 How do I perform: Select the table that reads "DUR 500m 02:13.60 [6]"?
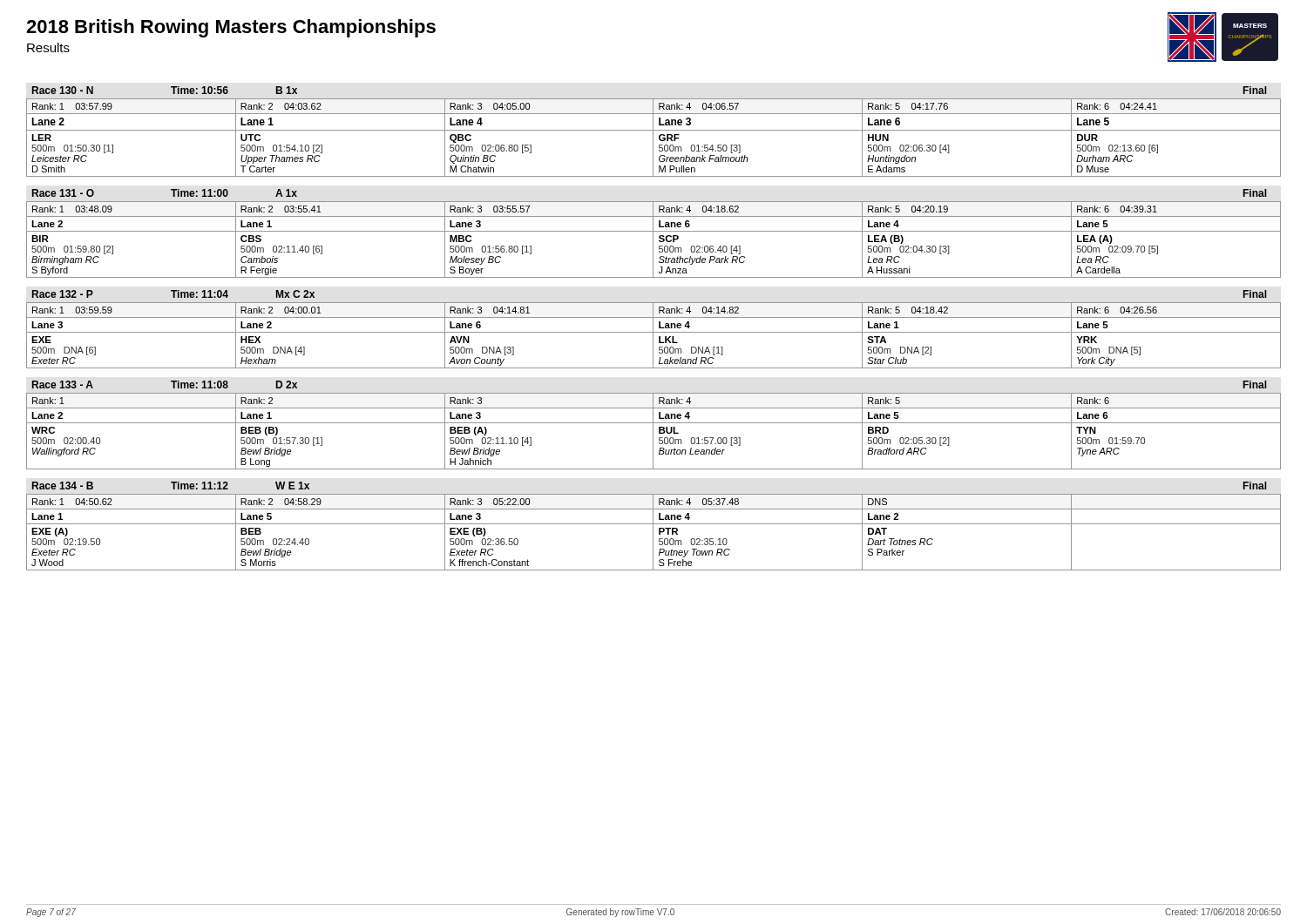coord(654,130)
